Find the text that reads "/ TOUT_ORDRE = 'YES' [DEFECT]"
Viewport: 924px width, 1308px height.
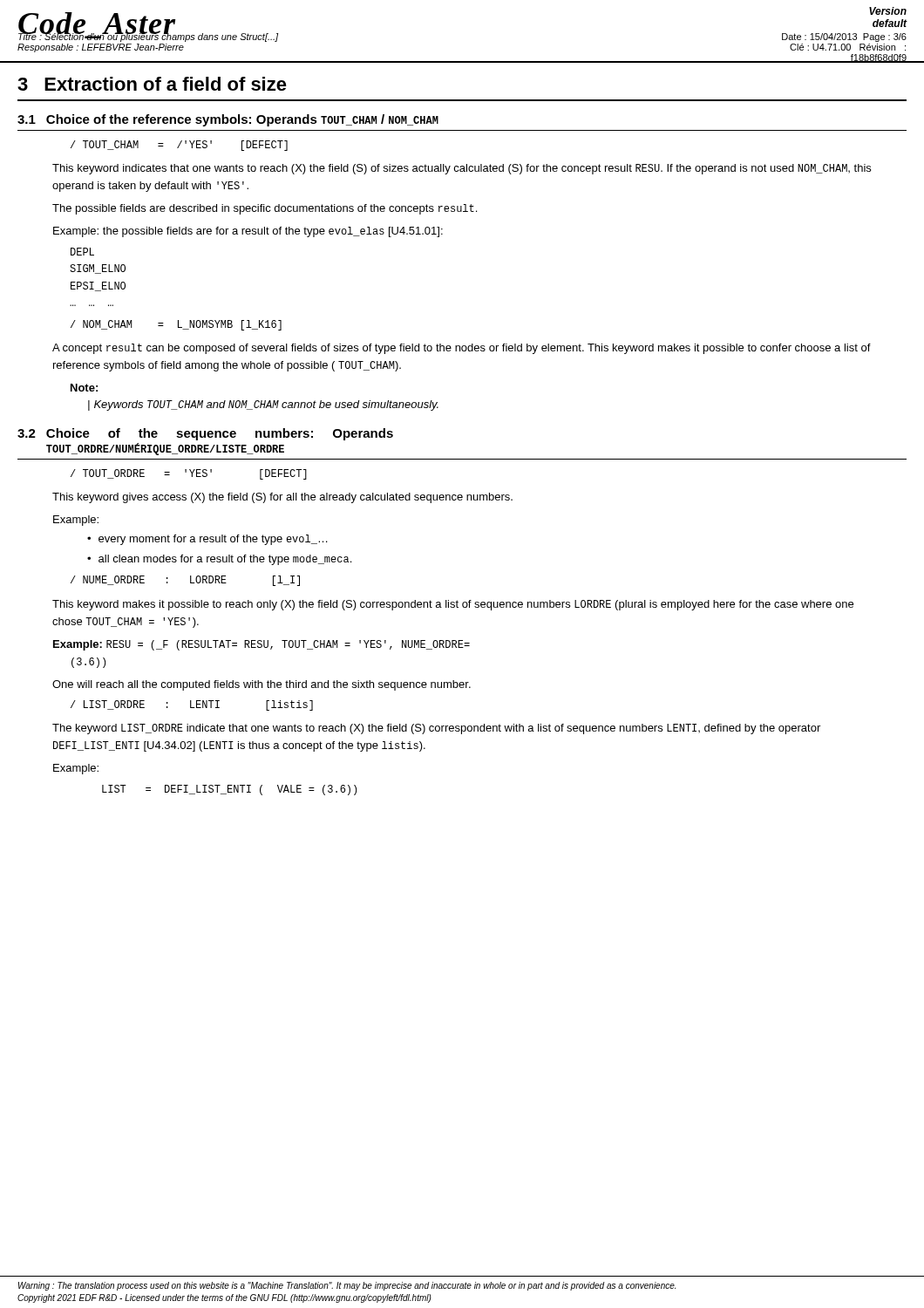[x=189, y=474]
